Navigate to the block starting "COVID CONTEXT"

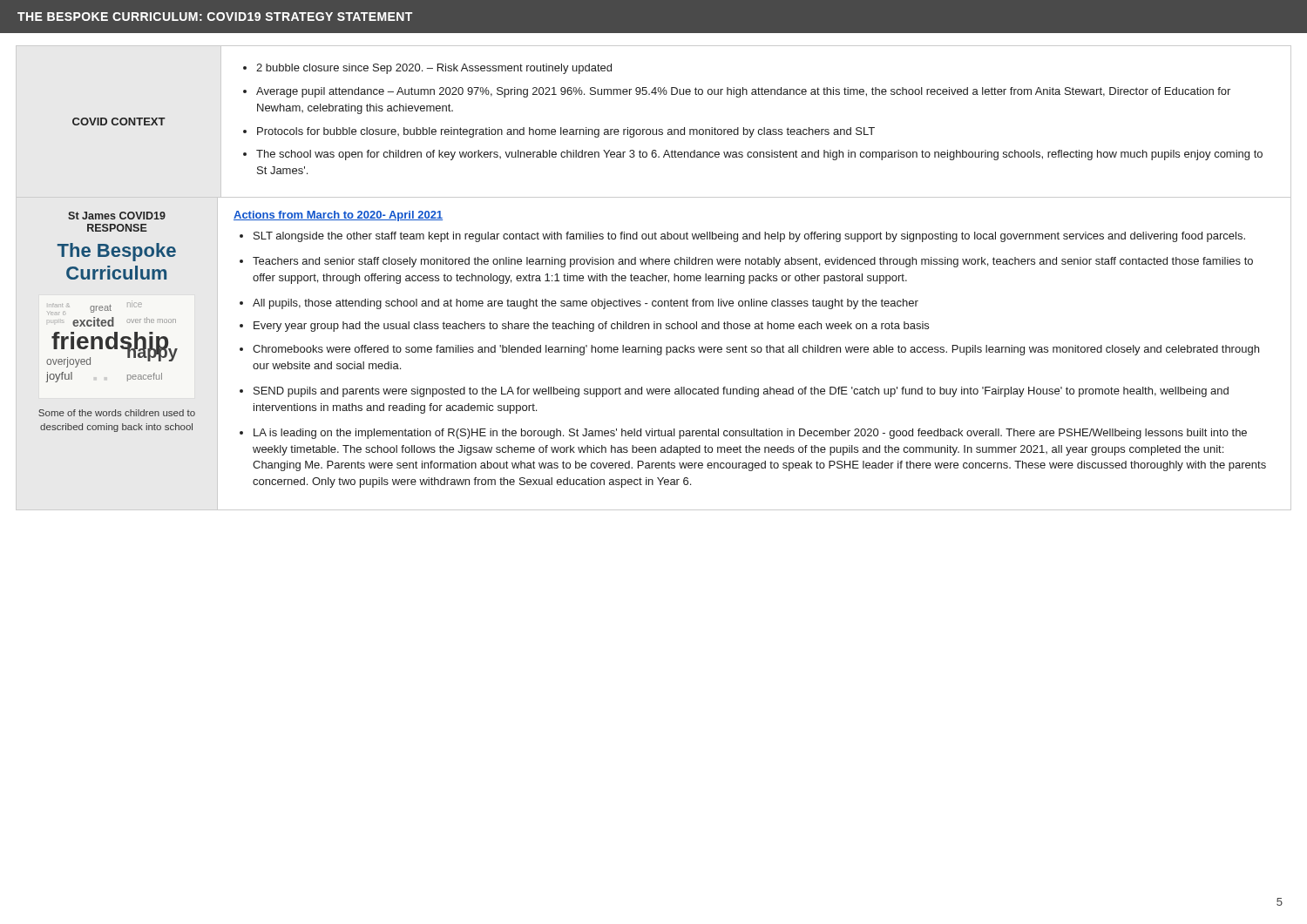[118, 122]
